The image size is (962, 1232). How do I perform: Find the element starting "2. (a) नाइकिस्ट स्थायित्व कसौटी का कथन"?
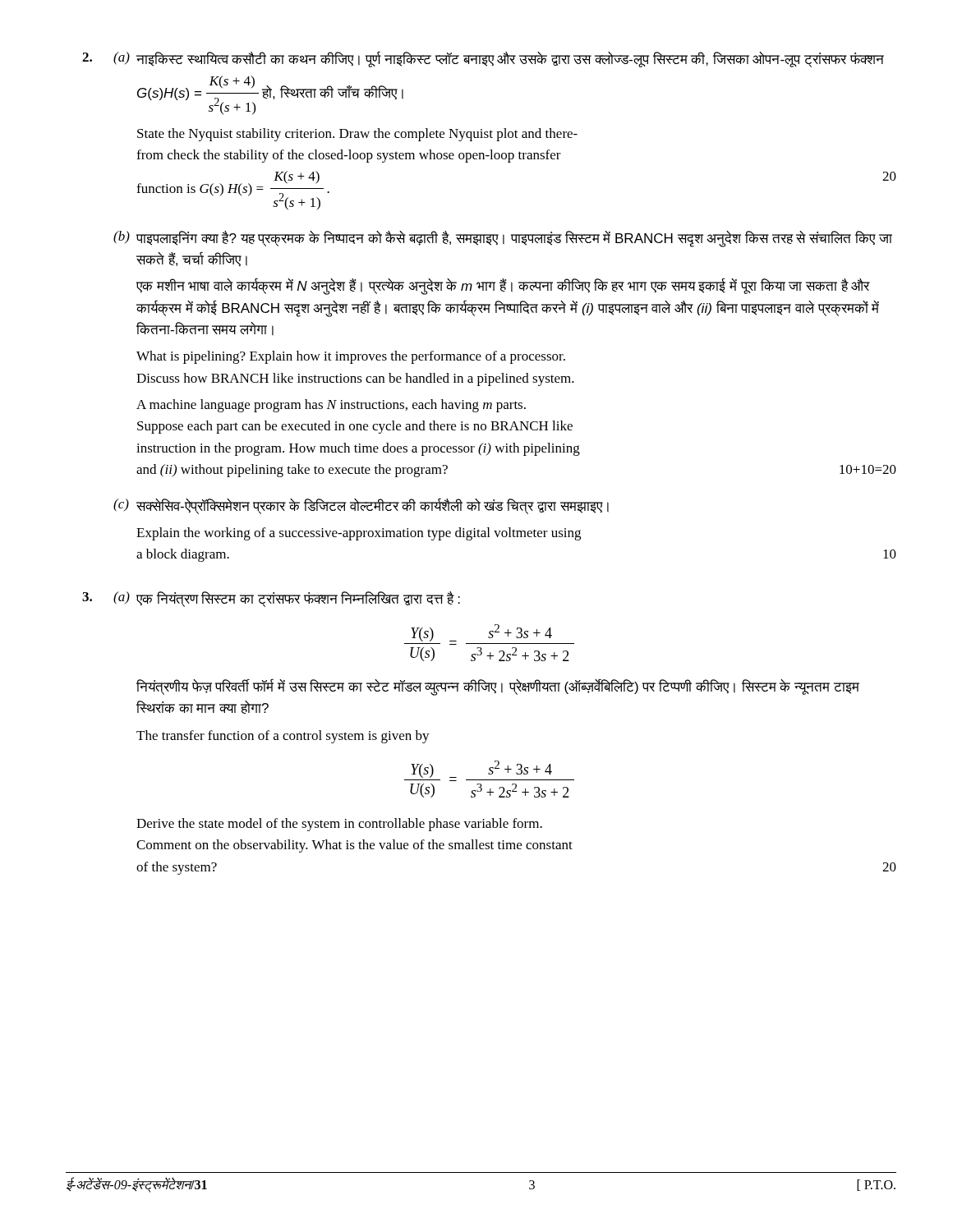489,131
